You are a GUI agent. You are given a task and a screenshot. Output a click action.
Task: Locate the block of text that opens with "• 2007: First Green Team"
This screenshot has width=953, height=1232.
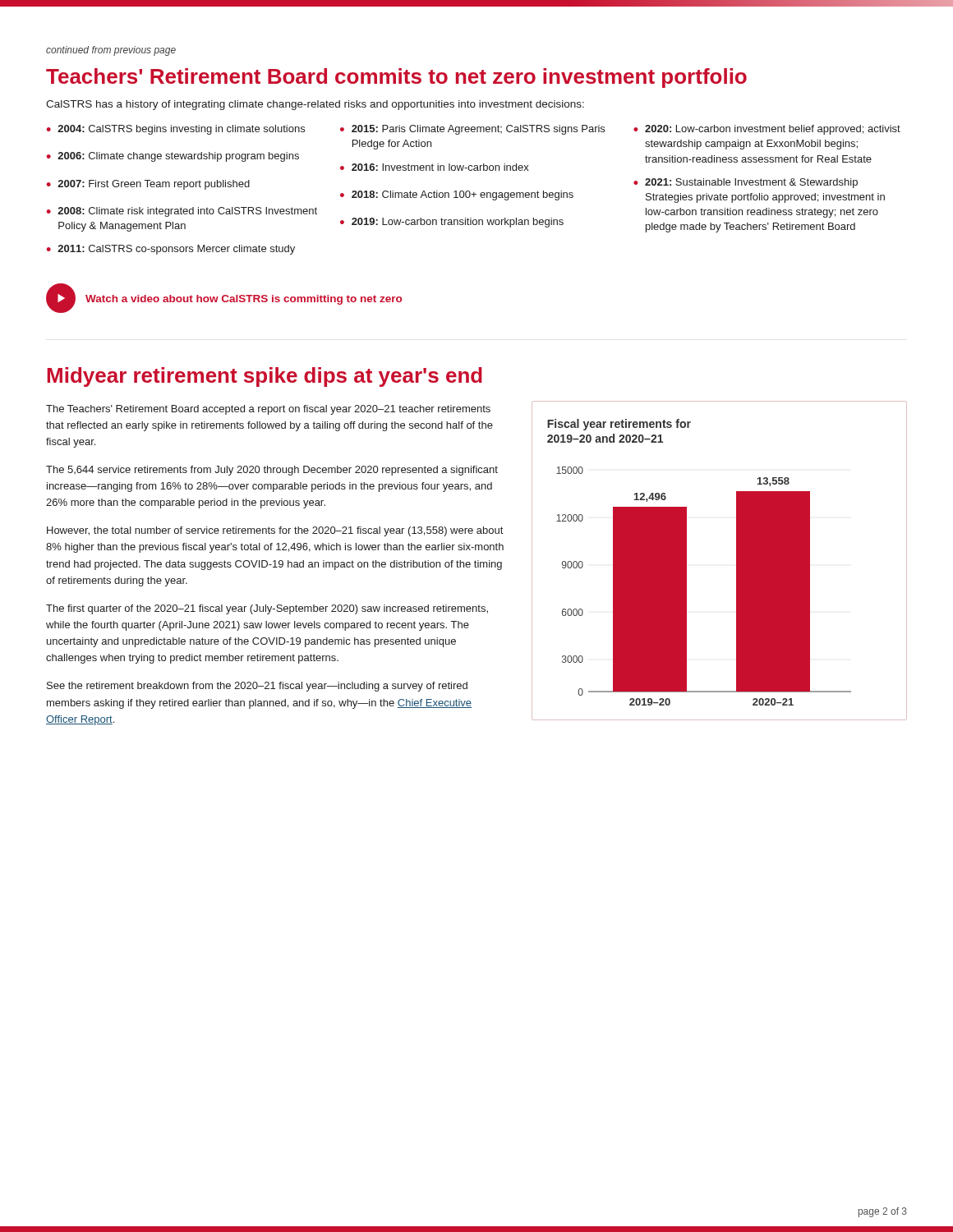tap(148, 186)
